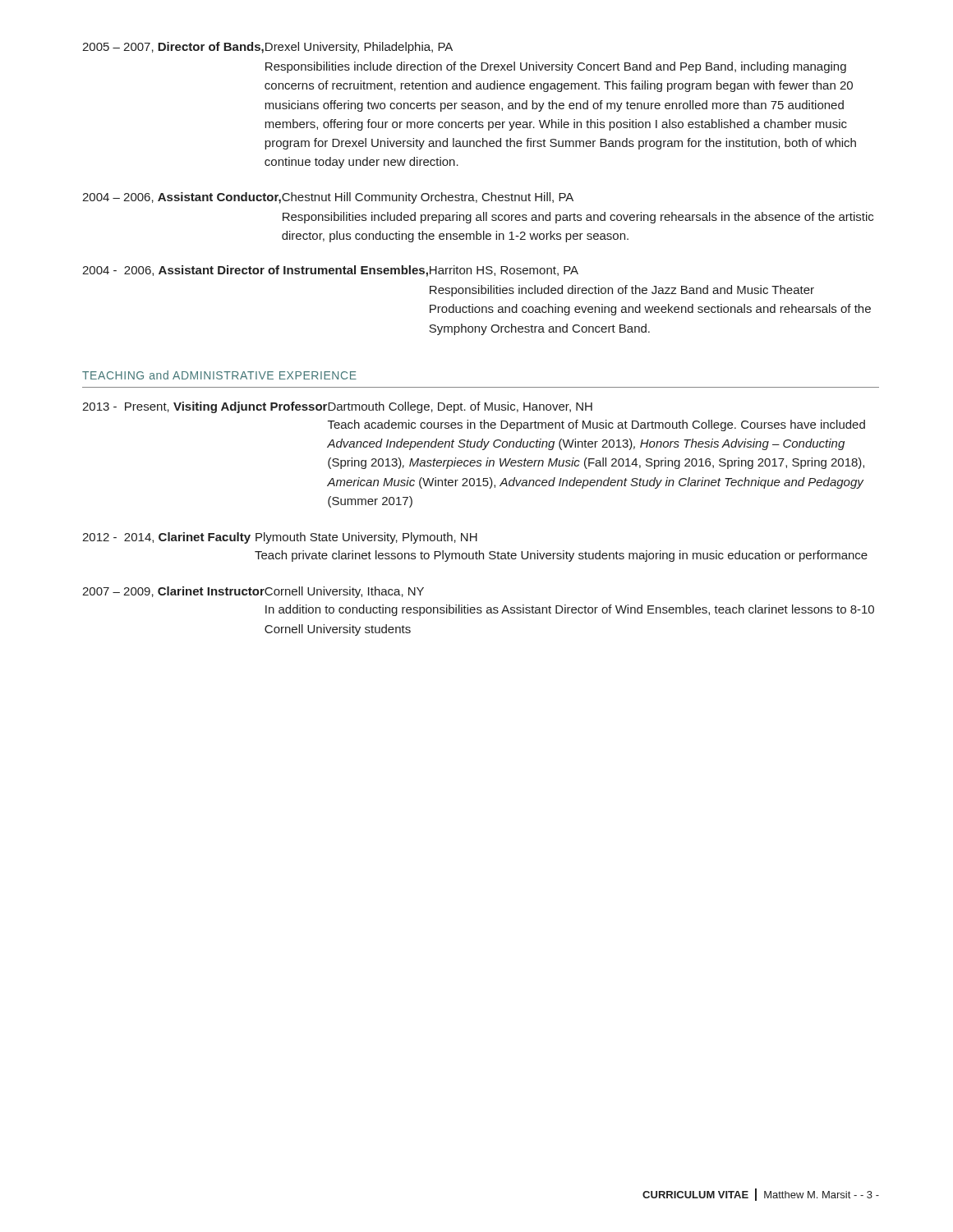Image resolution: width=953 pixels, height=1232 pixels.
Task: Click the passage that begins "2005 – 2007, Director of Bands, Drexel University,"
Action: point(481,105)
